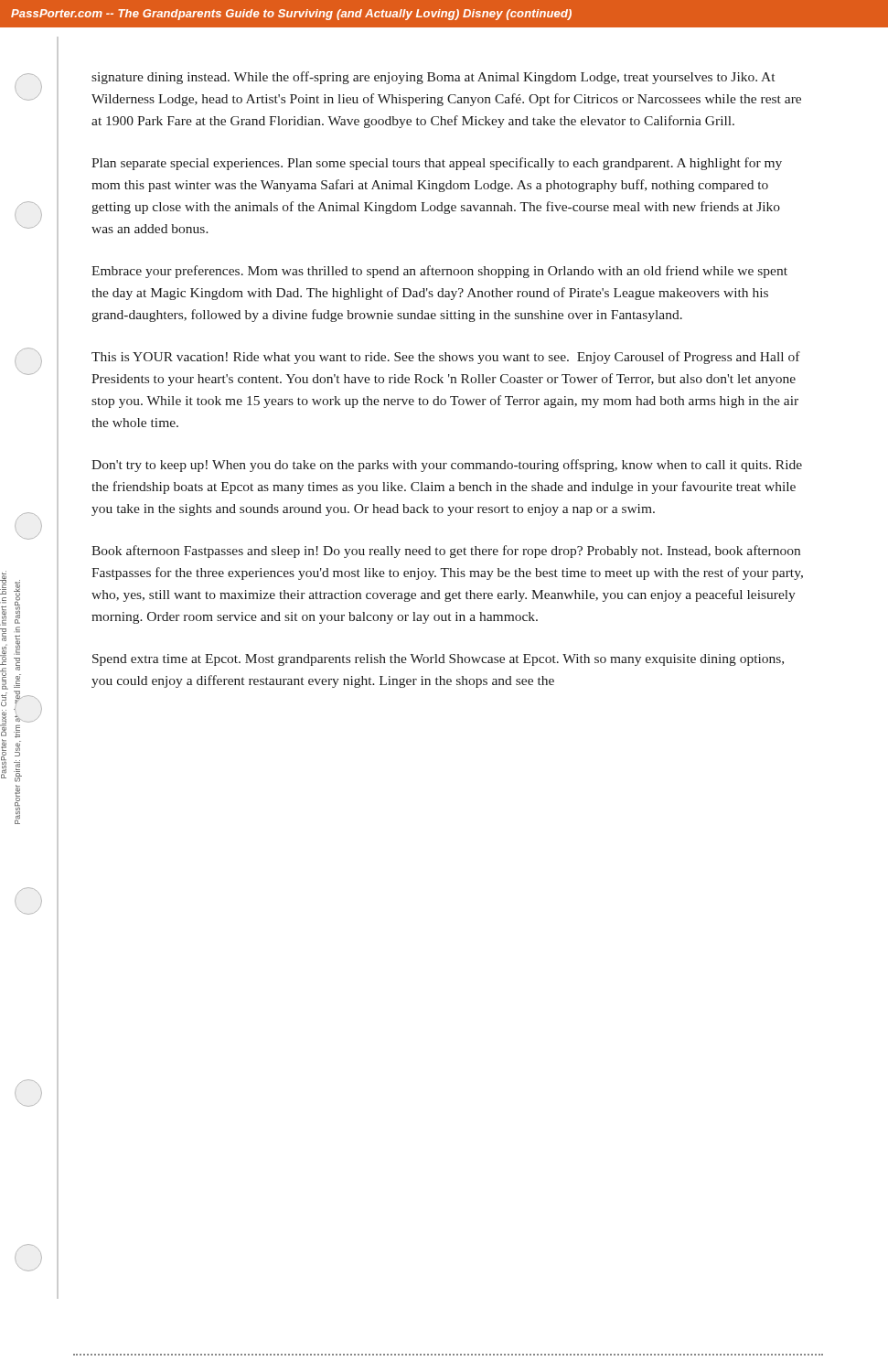888x1372 pixels.
Task: Select the text block starting "Embrace your preferences."
Action: click(x=439, y=292)
